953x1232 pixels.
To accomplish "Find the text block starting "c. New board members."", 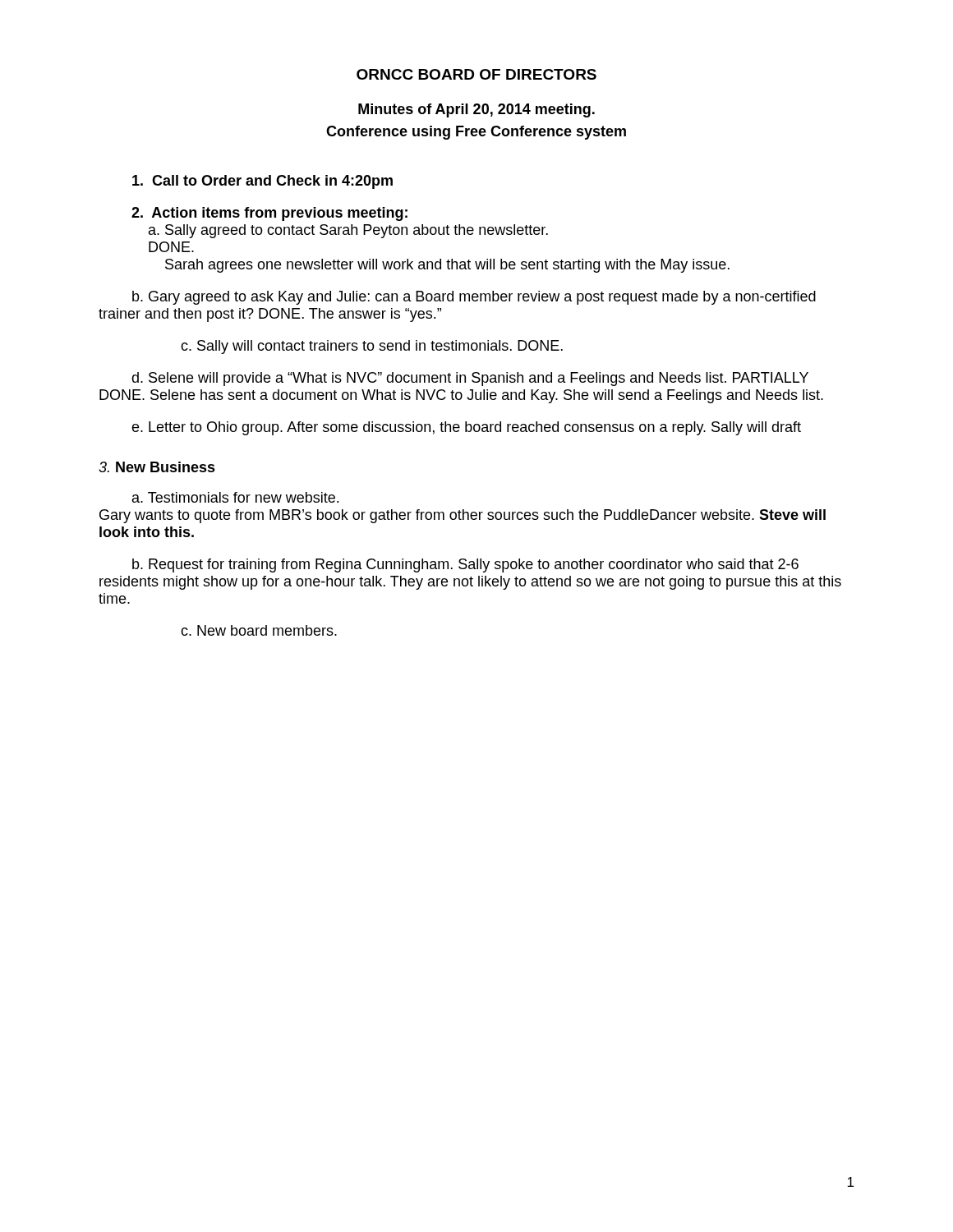I will click(259, 631).
